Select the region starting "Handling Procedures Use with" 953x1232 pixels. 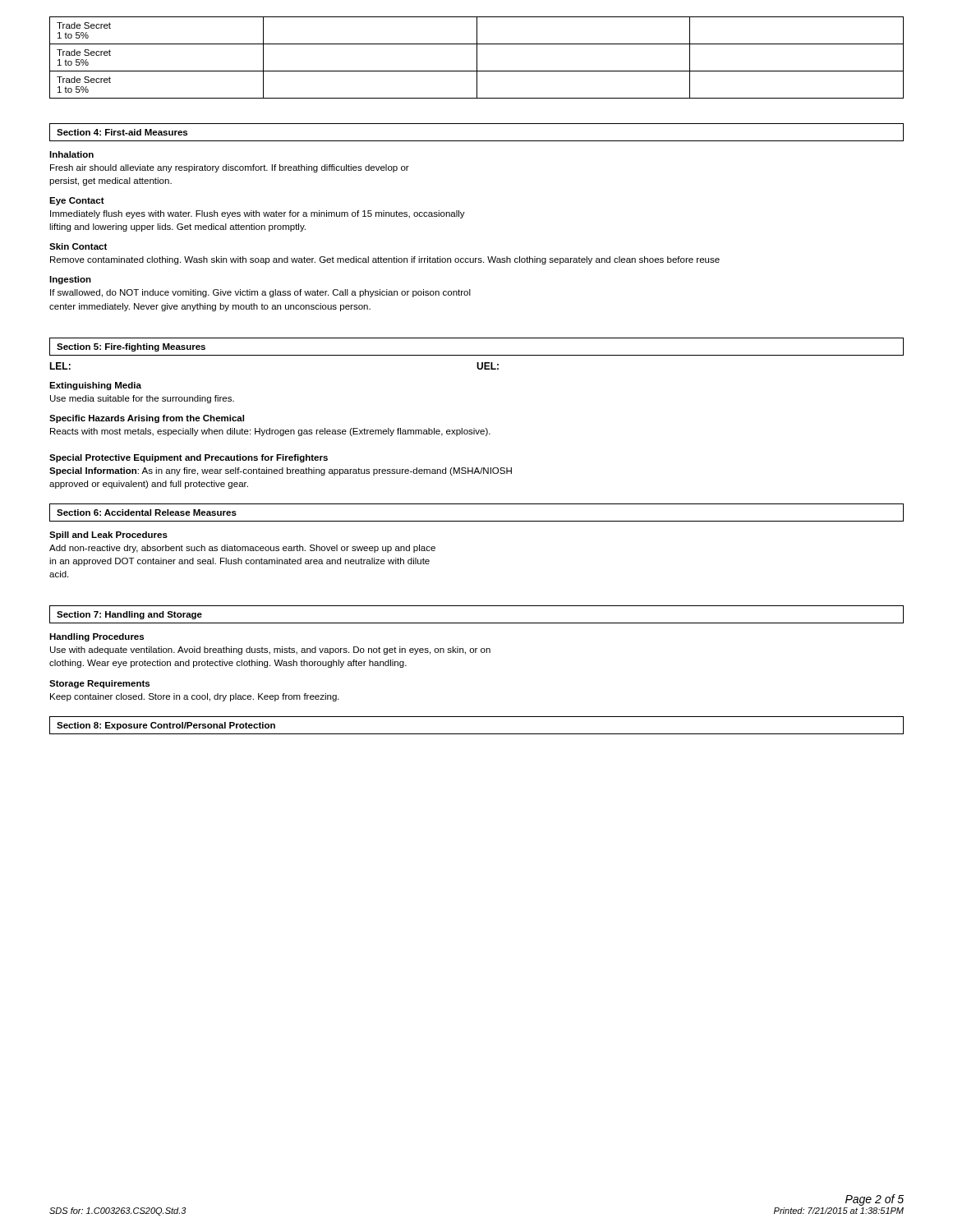(x=476, y=651)
